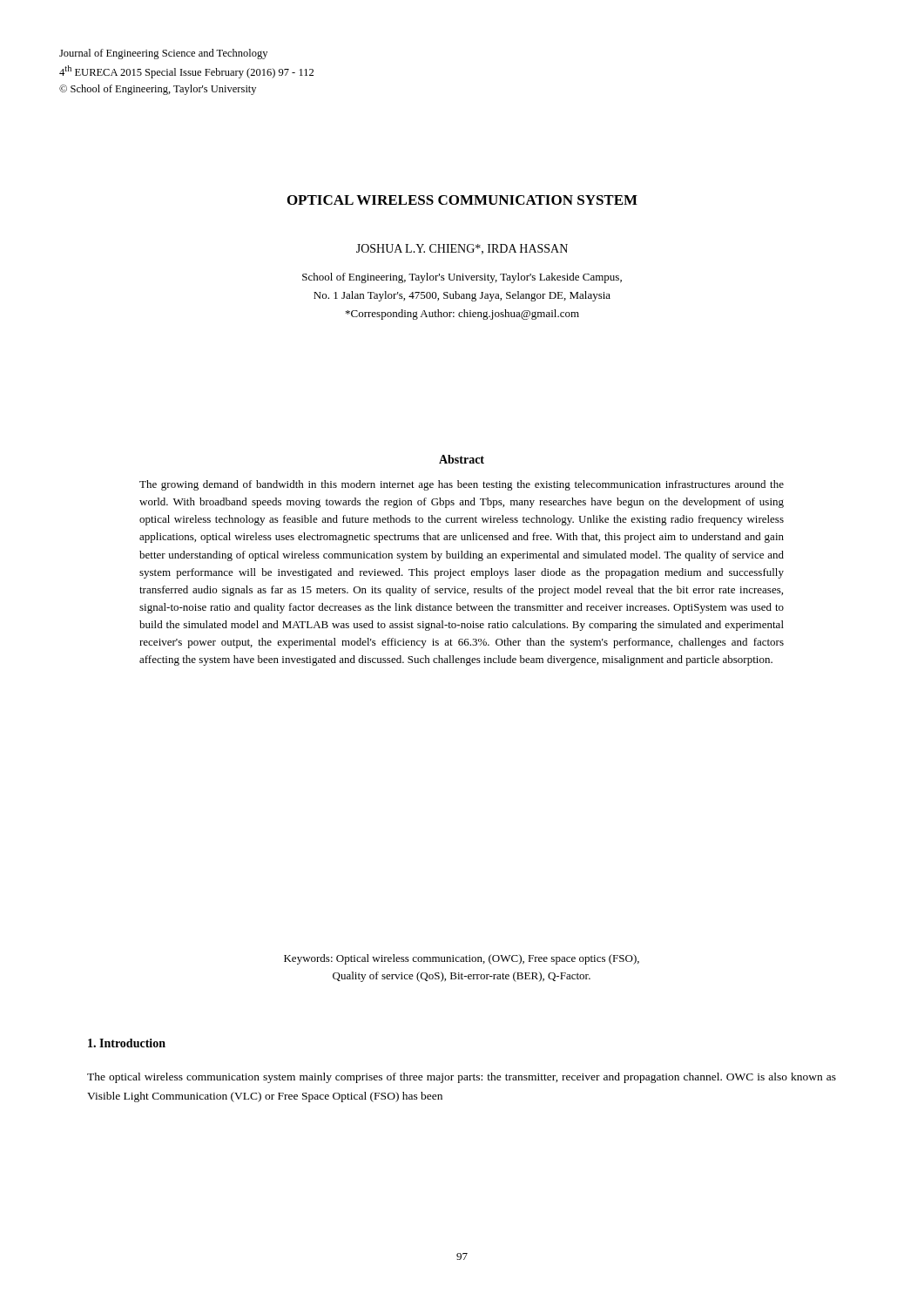Click on the text block that reads "The optical wireless communication system mainly comprises of"
This screenshot has width=924, height=1307.
462,1086
